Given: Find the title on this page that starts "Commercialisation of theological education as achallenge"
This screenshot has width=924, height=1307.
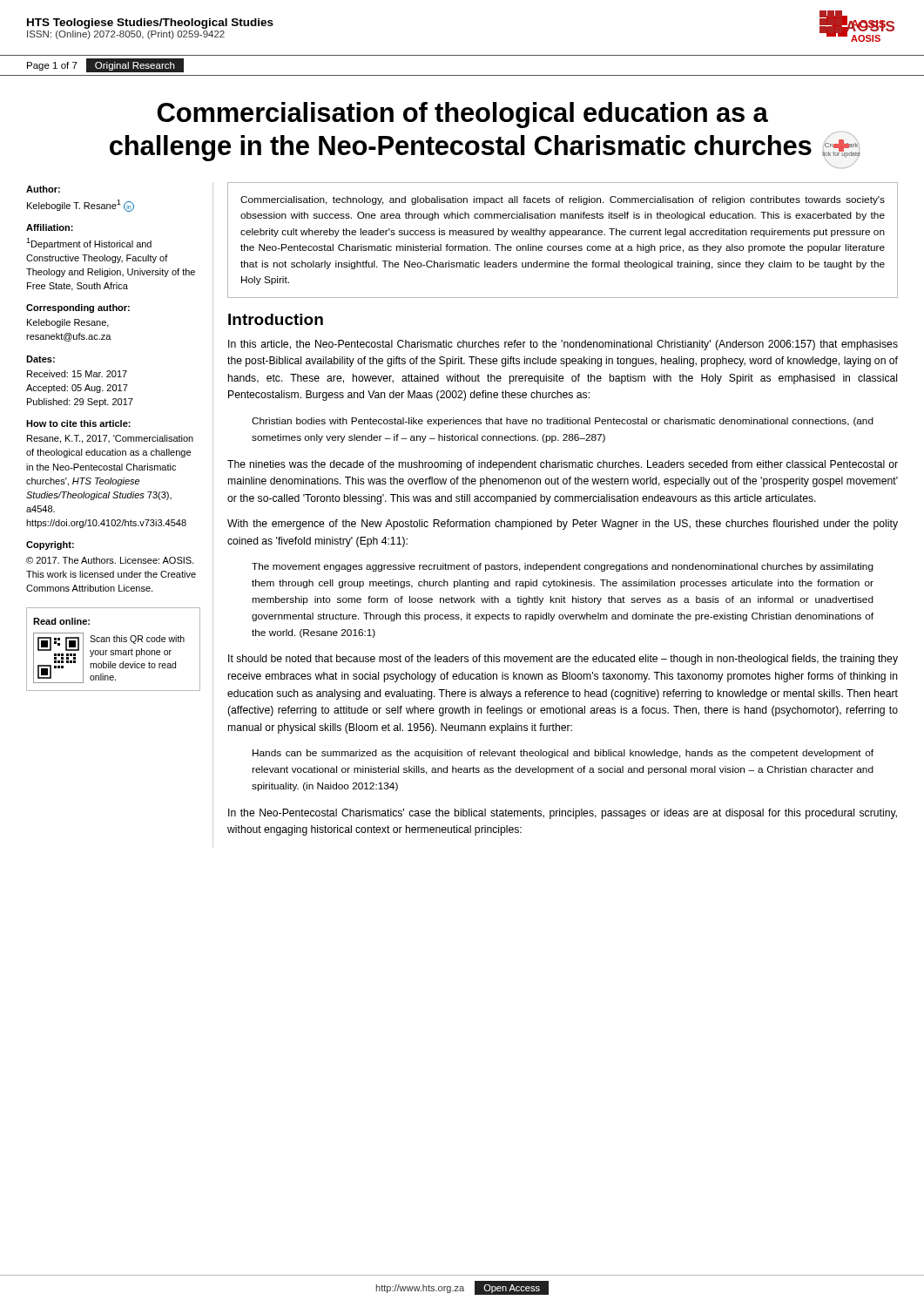Looking at the screenshot, I should 486,129.
